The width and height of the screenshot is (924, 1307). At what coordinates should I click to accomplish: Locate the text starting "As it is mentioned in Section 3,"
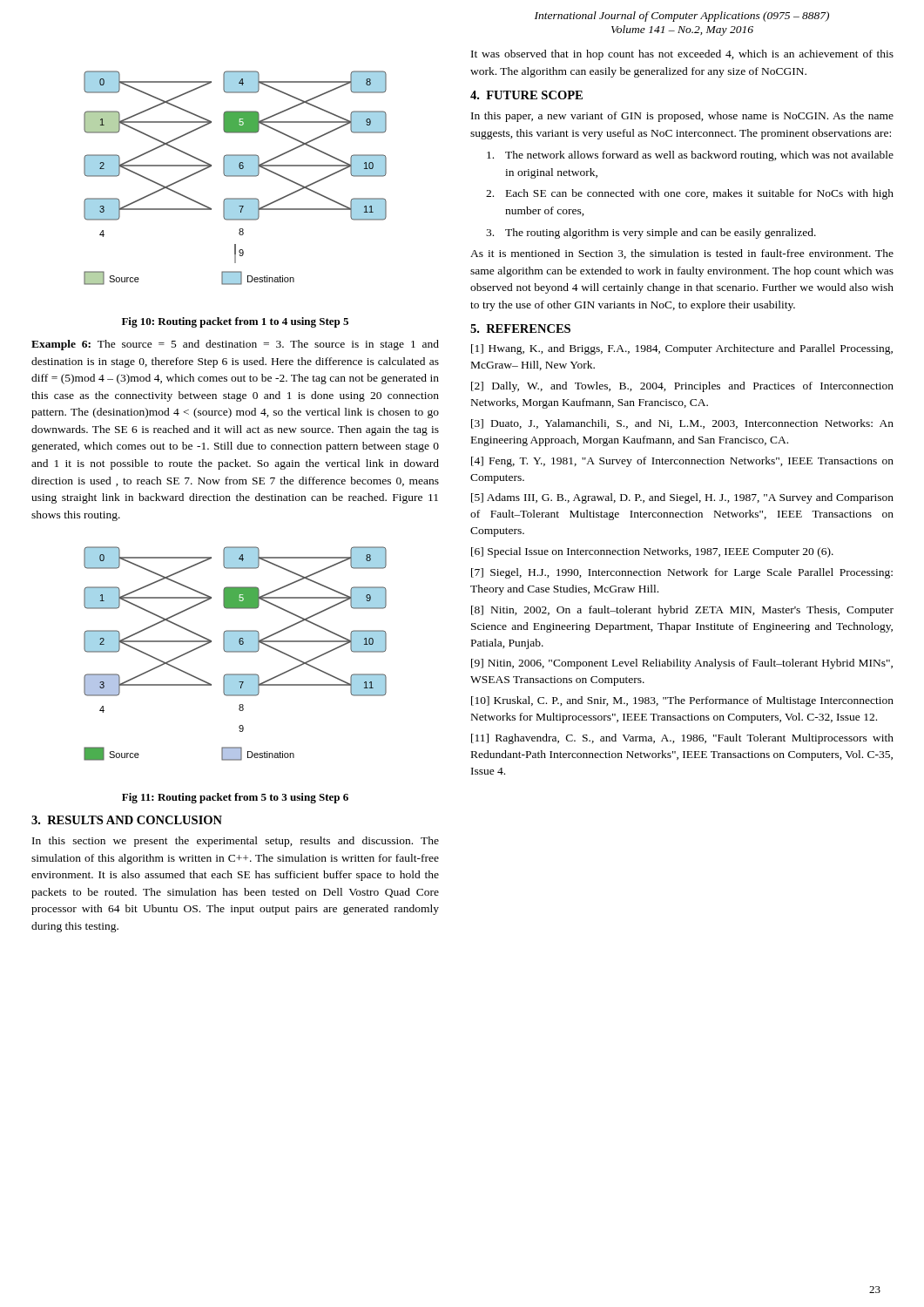(682, 279)
